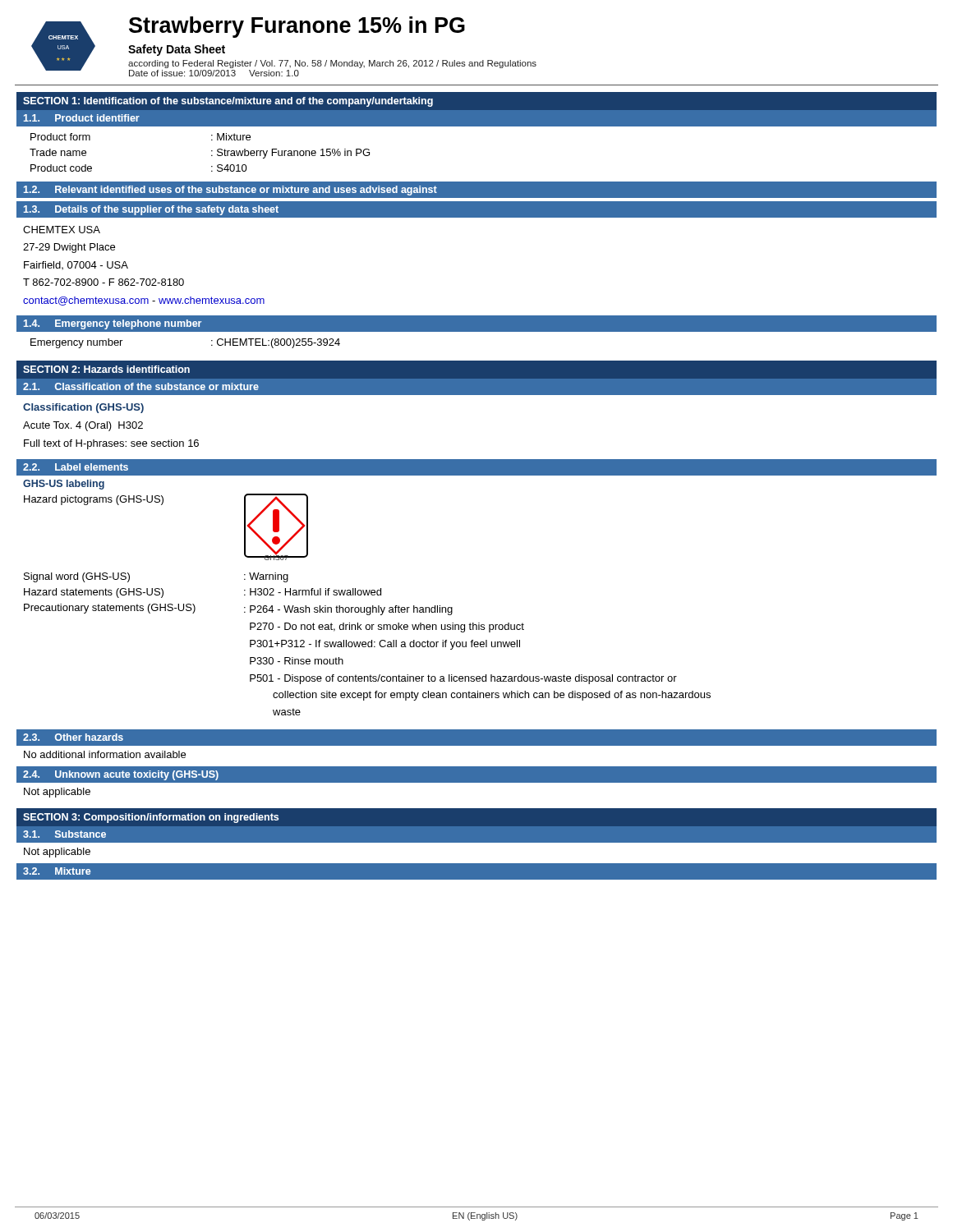Where is the section header that starts "SECTION 1: Identification"?
The width and height of the screenshot is (953, 1232).
(x=228, y=101)
